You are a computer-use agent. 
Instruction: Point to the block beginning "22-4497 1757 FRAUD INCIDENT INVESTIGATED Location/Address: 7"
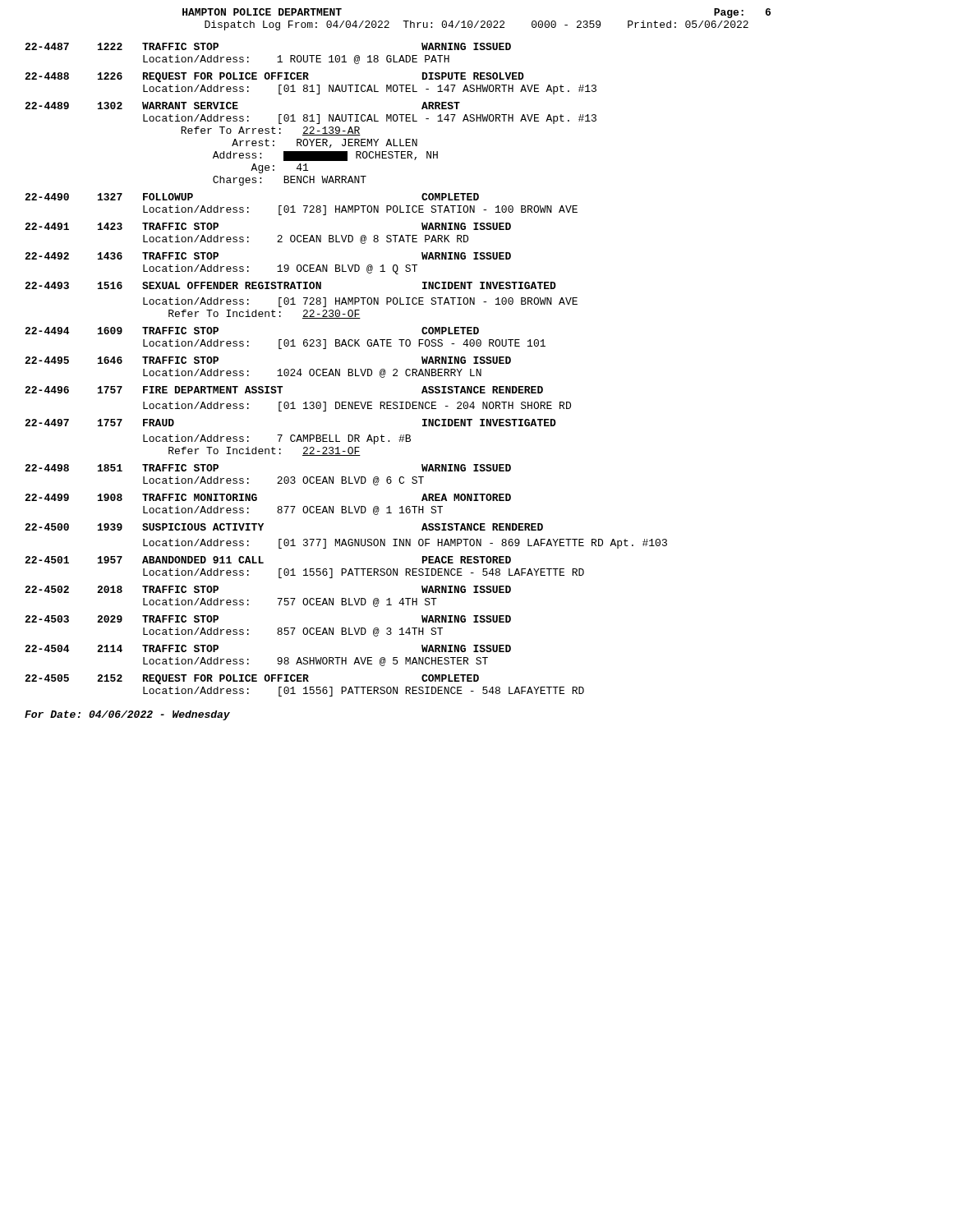tap(481, 437)
